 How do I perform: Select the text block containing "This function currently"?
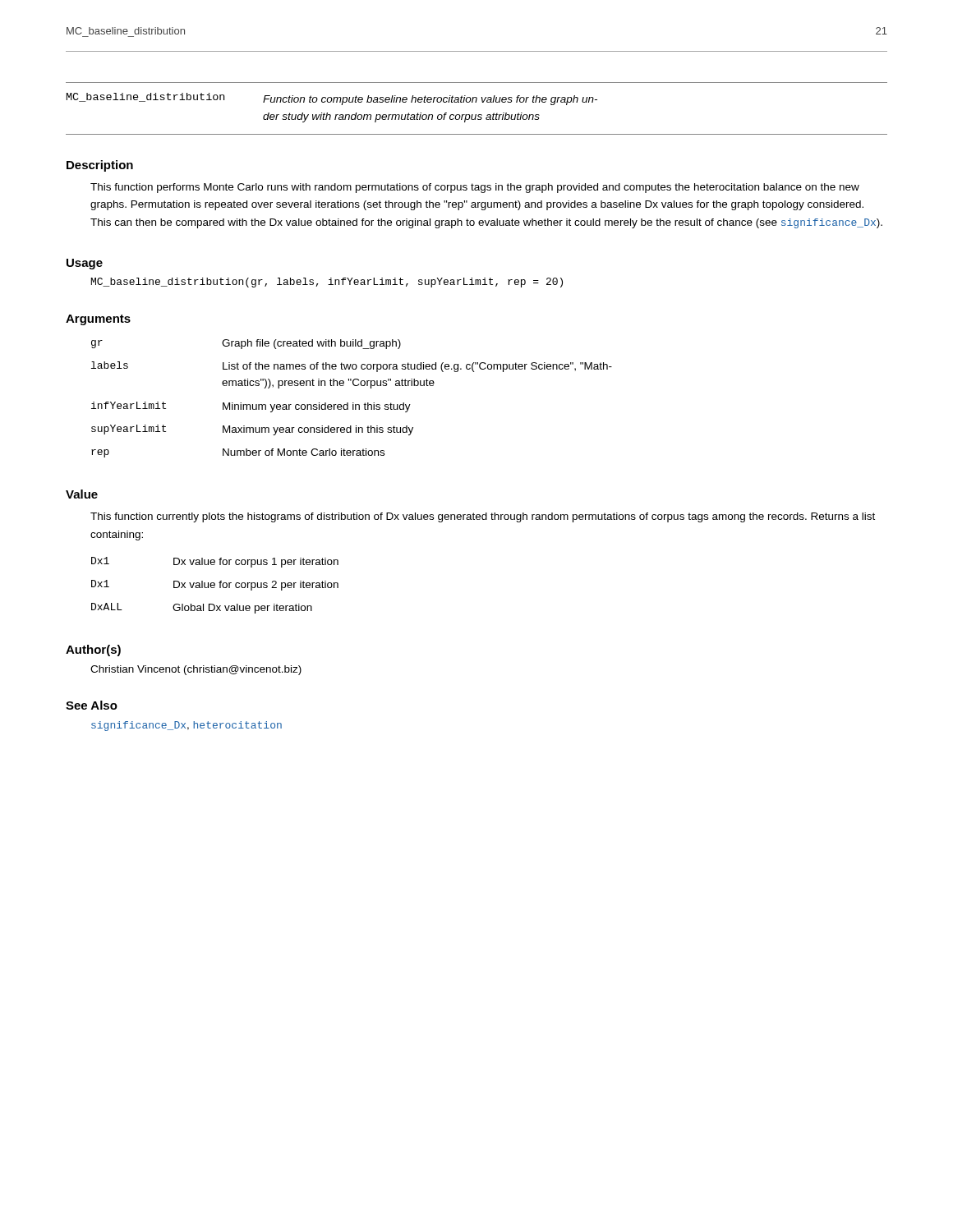(x=483, y=525)
